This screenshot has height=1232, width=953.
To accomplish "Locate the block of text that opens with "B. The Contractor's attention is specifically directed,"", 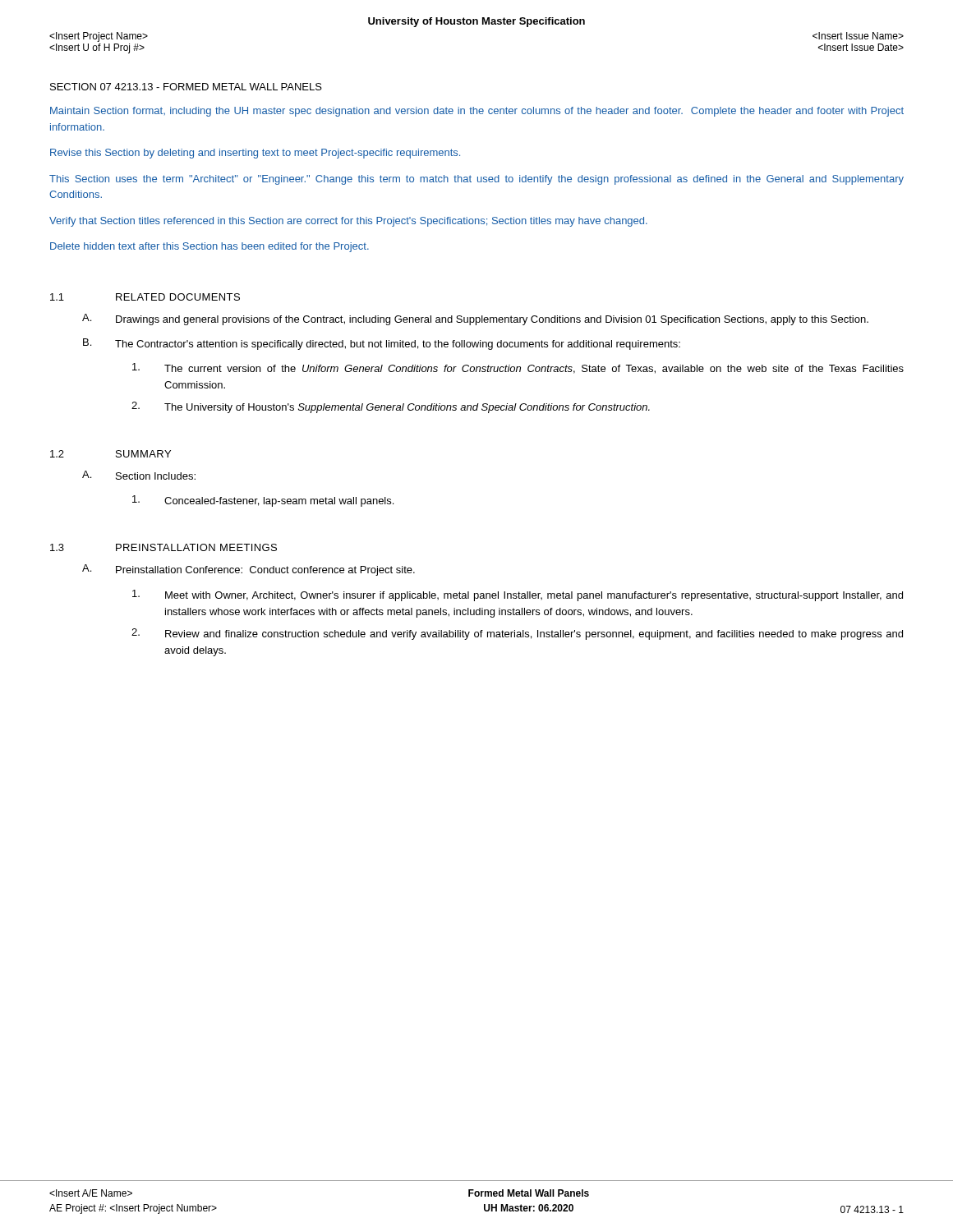I will [493, 344].
